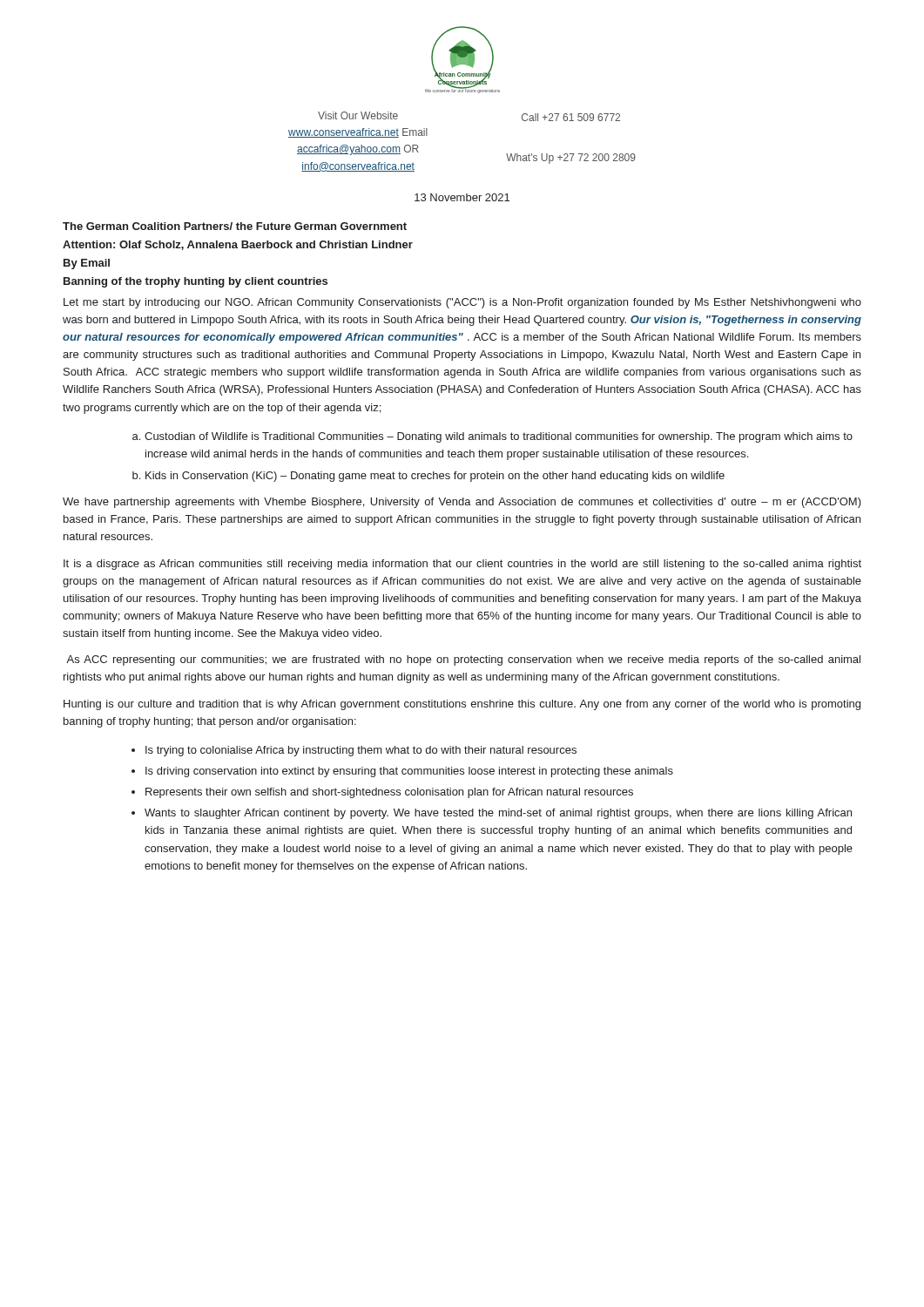Where does it say "By Email"?
The height and width of the screenshot is (1307, 924).
87,262
